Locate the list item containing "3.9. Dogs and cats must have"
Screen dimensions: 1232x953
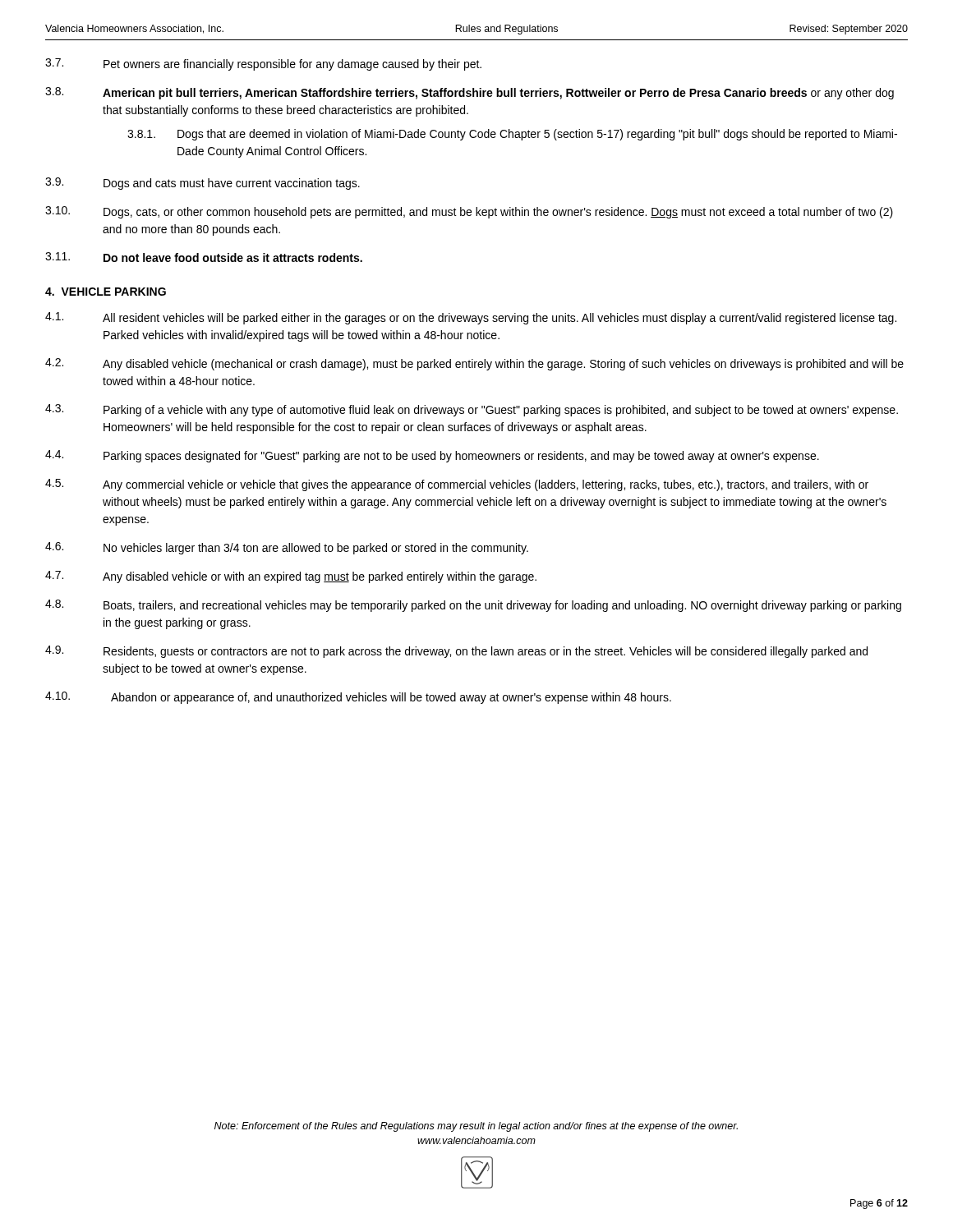tap(203, 184)
